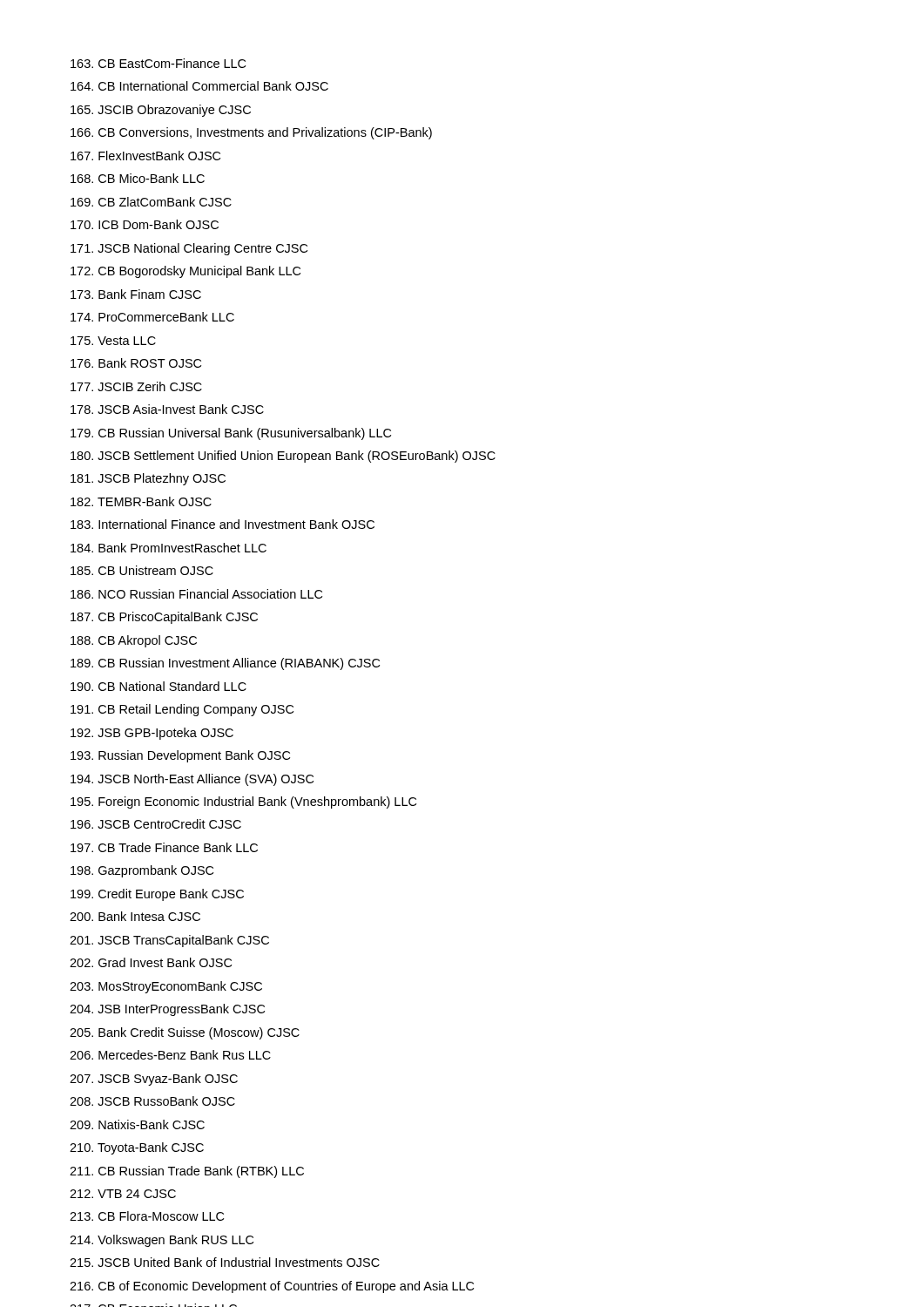Locate the text "191. CB Retail Lending Company OJSC"

click(x=182, y=709)
